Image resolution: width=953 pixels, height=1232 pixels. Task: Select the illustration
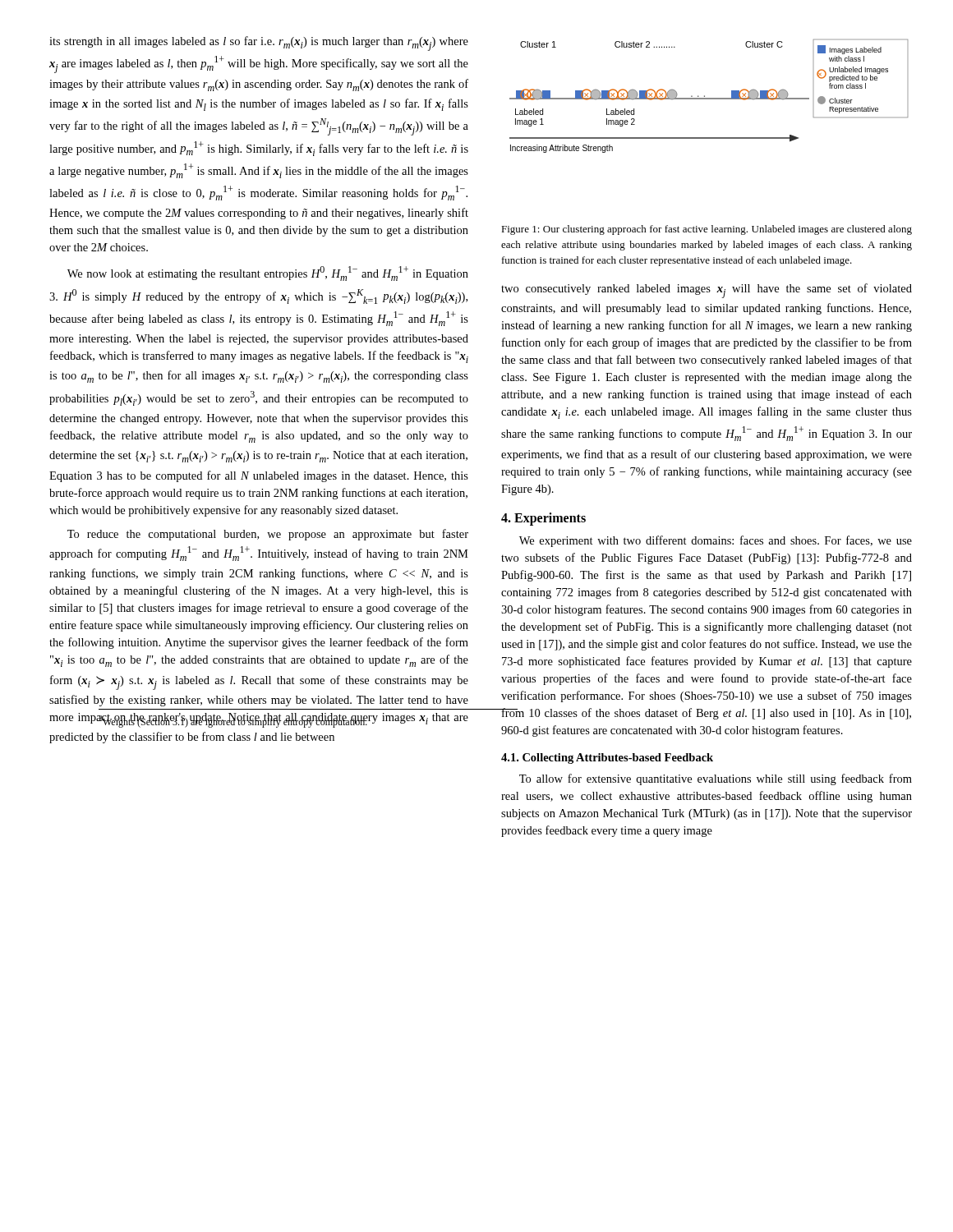(707, 123)
